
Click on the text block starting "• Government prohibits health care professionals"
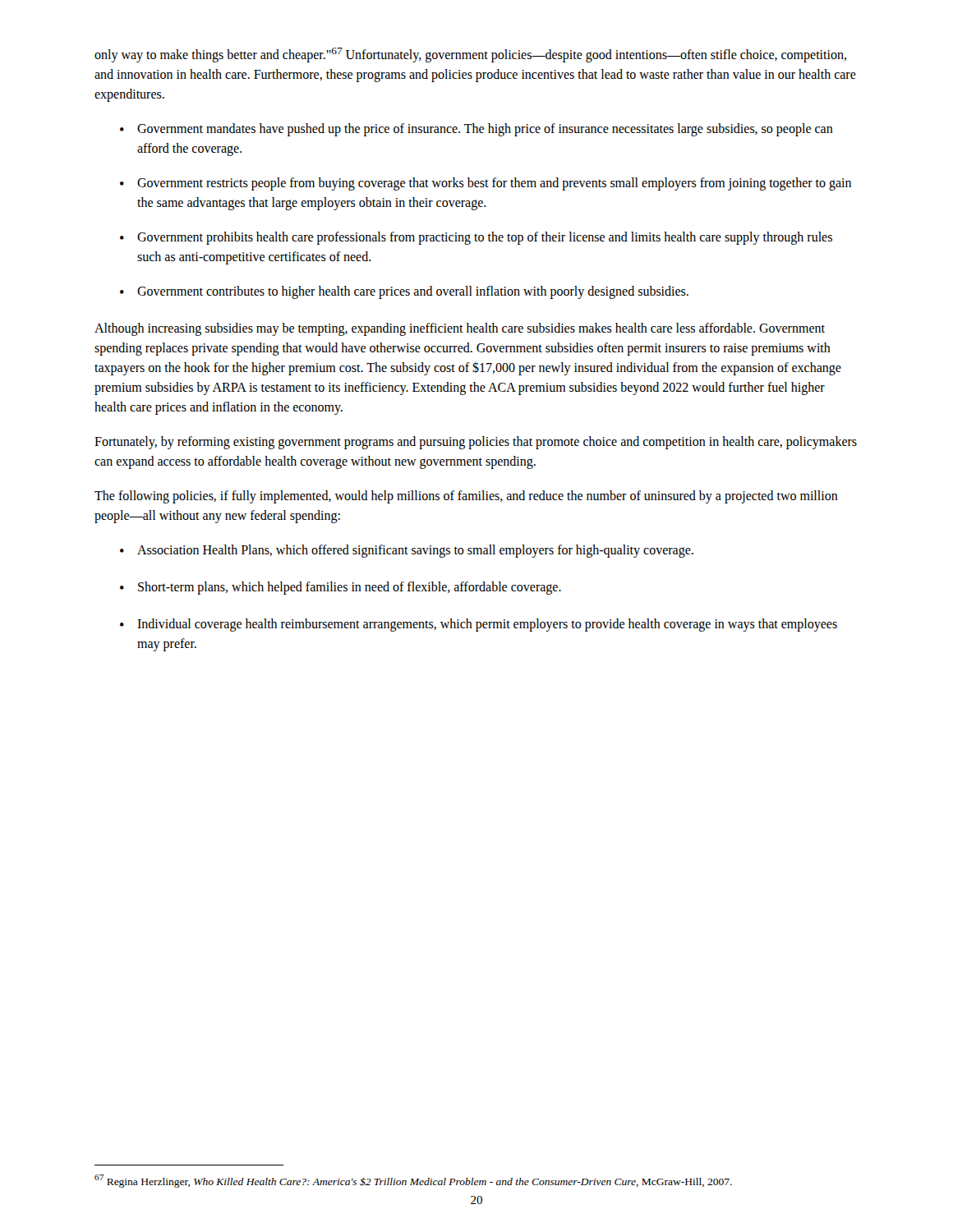click(x=489, y=248)
